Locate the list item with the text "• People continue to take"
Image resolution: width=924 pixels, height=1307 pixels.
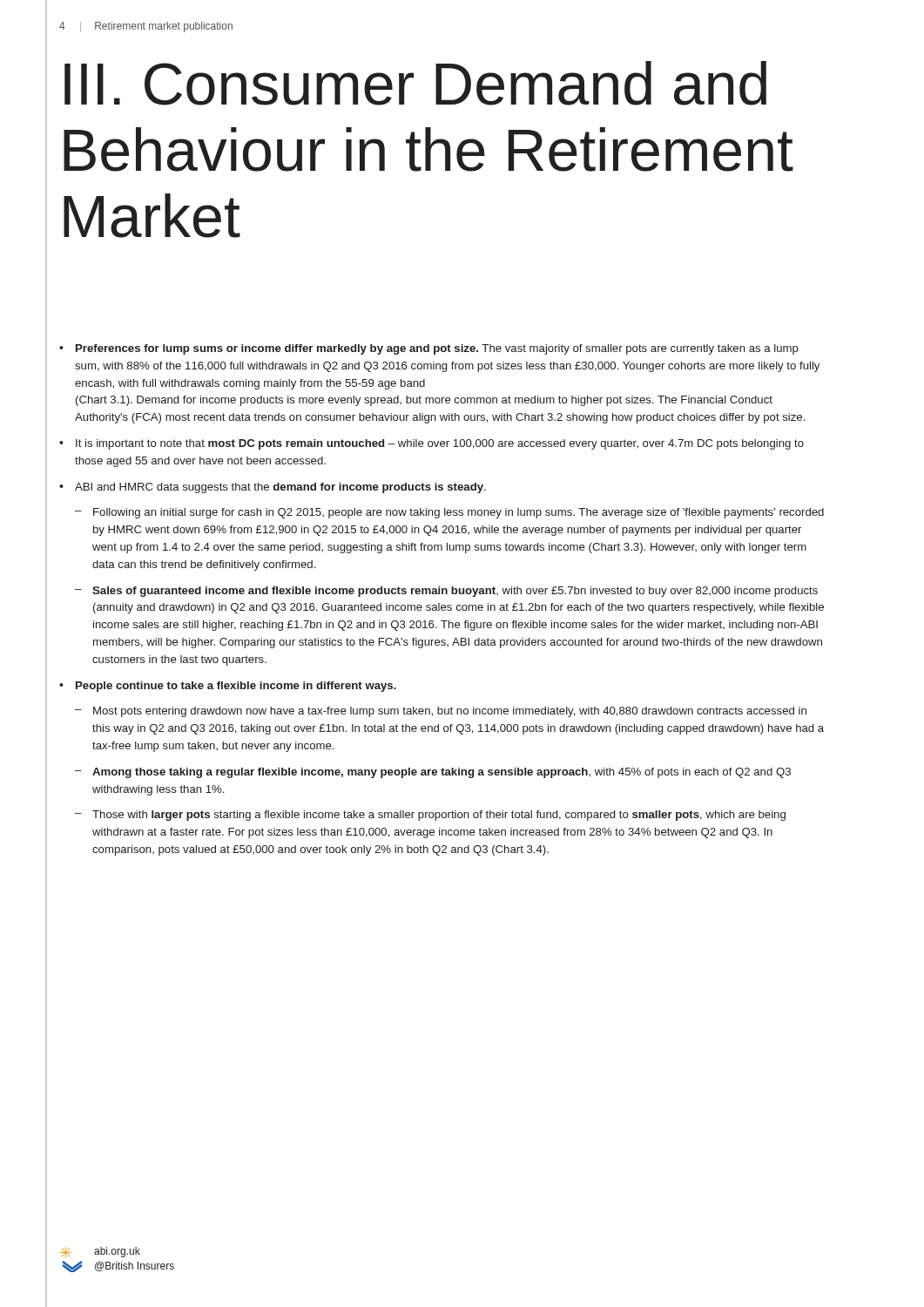click(x=228, y=685)
